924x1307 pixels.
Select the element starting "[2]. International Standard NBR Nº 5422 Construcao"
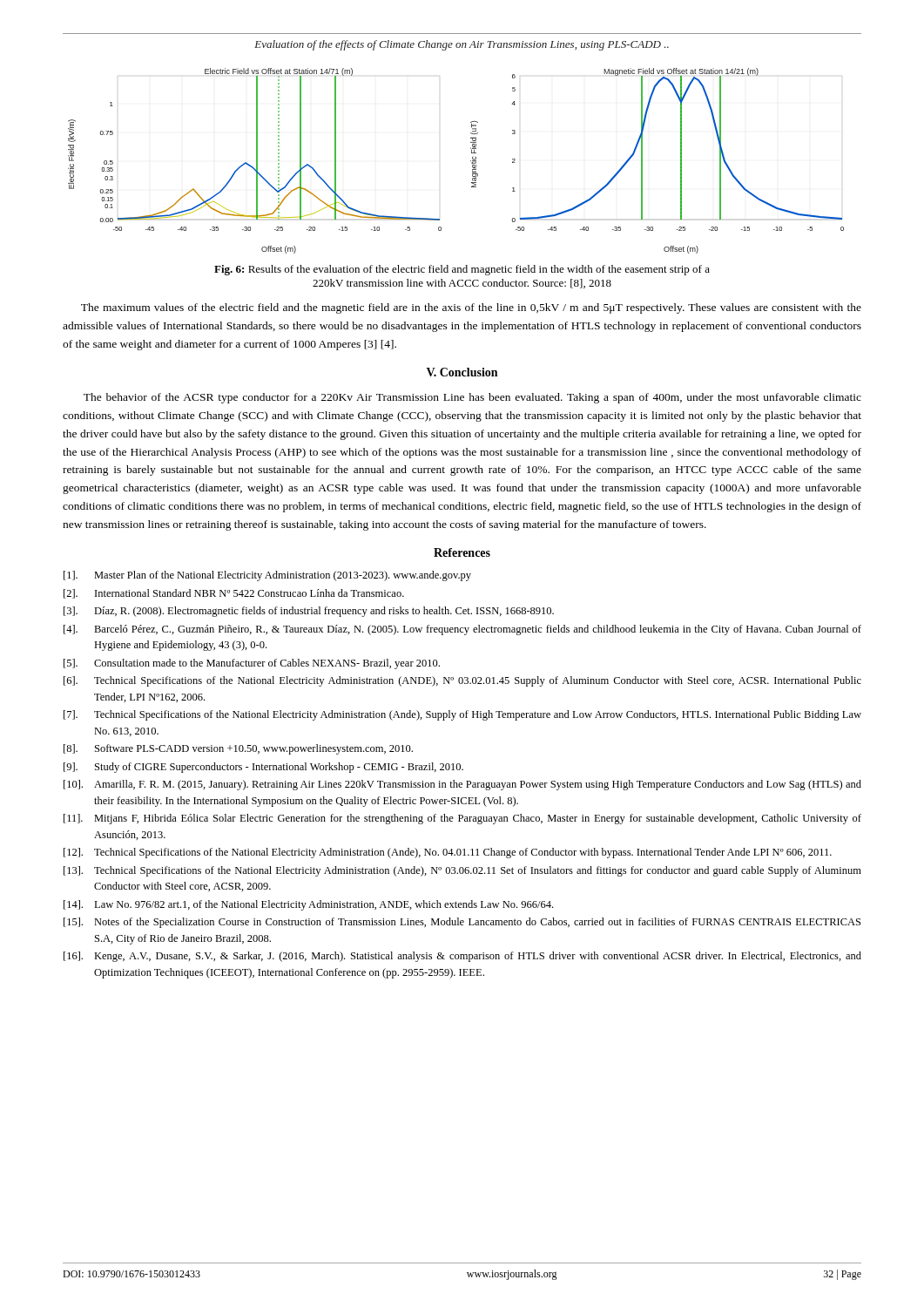click(x=234, y=594)
